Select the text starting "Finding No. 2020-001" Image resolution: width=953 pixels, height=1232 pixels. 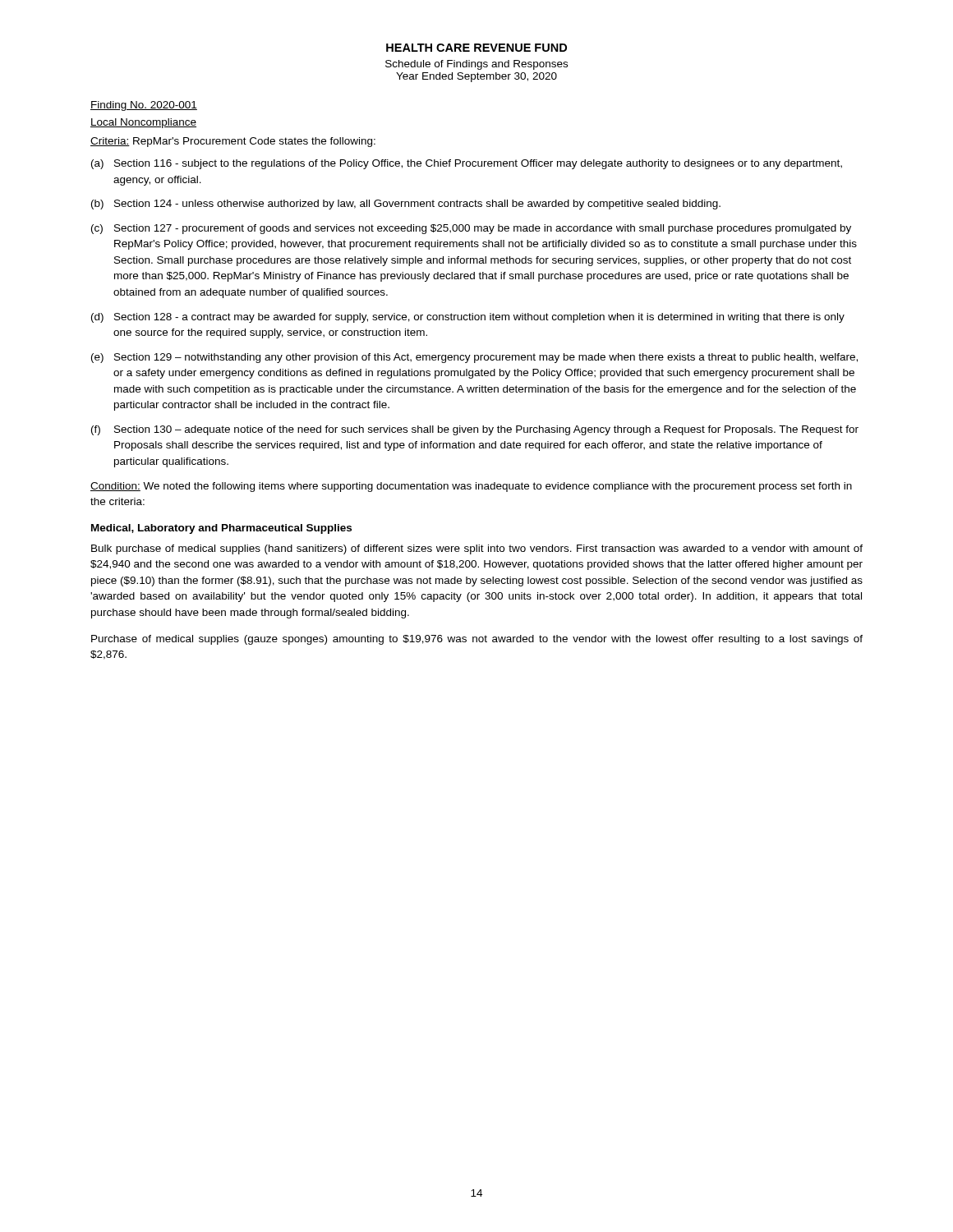point(144,105)
